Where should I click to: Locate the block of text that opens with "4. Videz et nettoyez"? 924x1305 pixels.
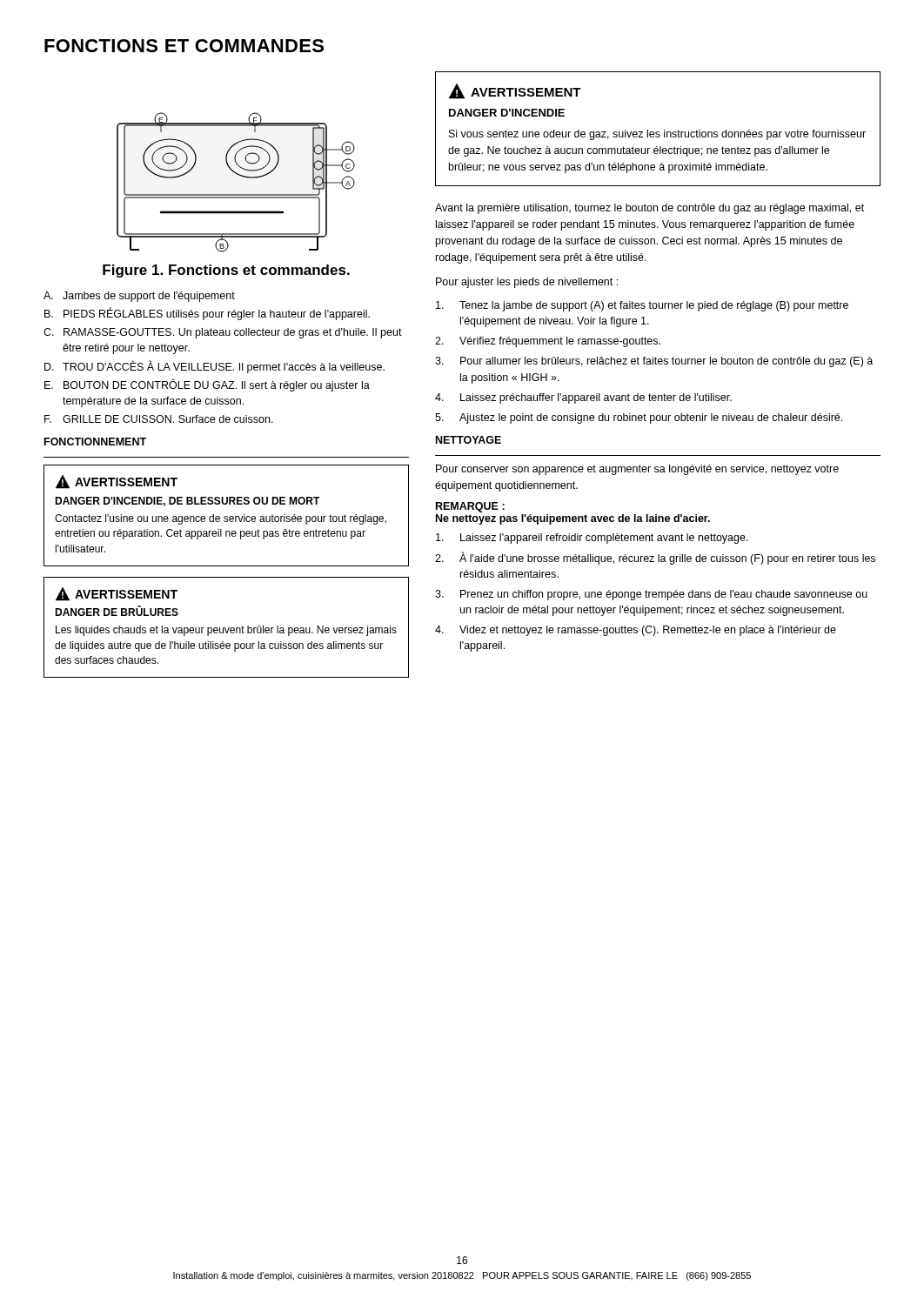click(x=658, y=638)
